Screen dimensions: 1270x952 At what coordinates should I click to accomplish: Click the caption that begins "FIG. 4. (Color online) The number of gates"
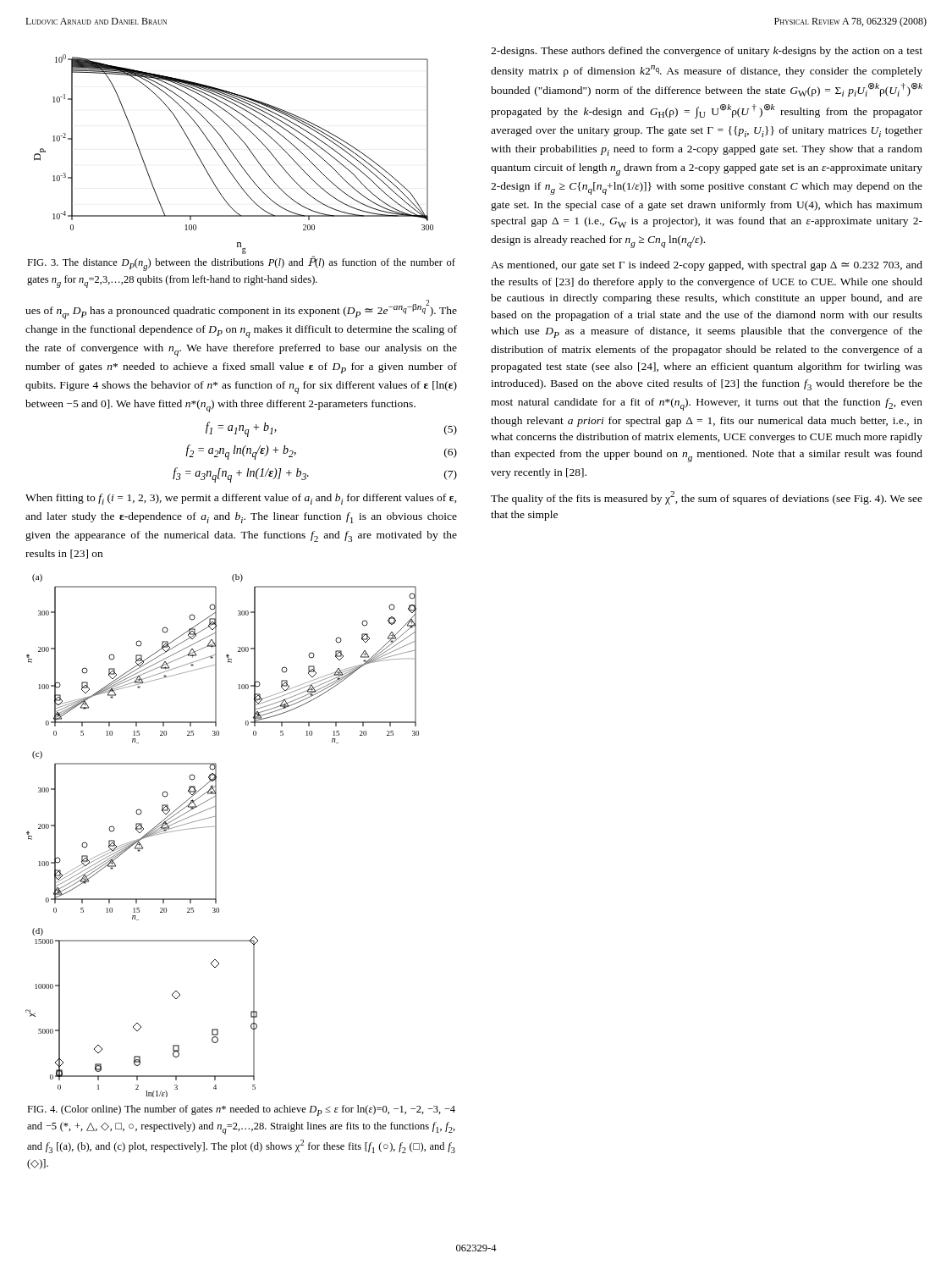point(241,1136)
